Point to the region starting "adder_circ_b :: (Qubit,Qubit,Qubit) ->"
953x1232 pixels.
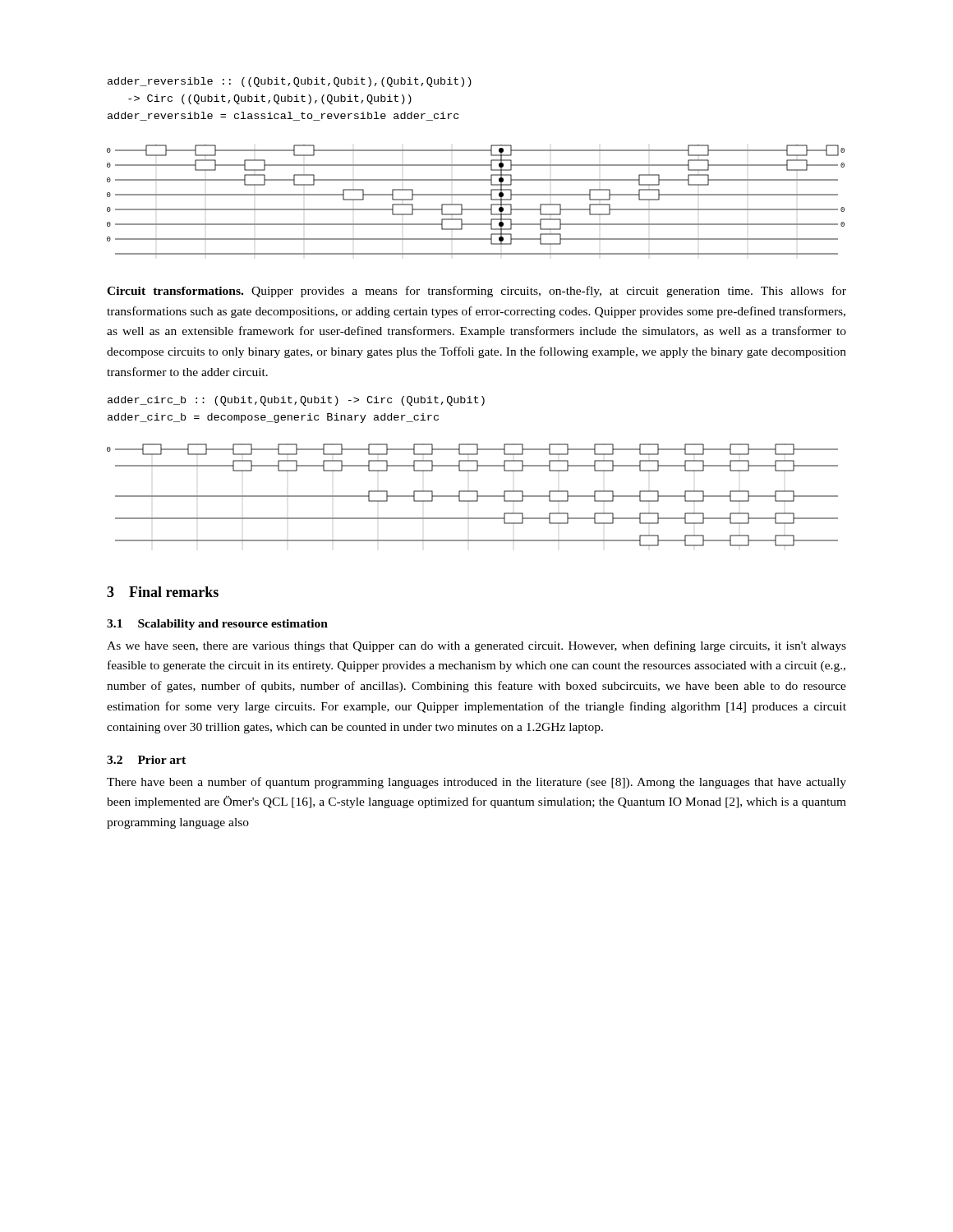point(476,410)
